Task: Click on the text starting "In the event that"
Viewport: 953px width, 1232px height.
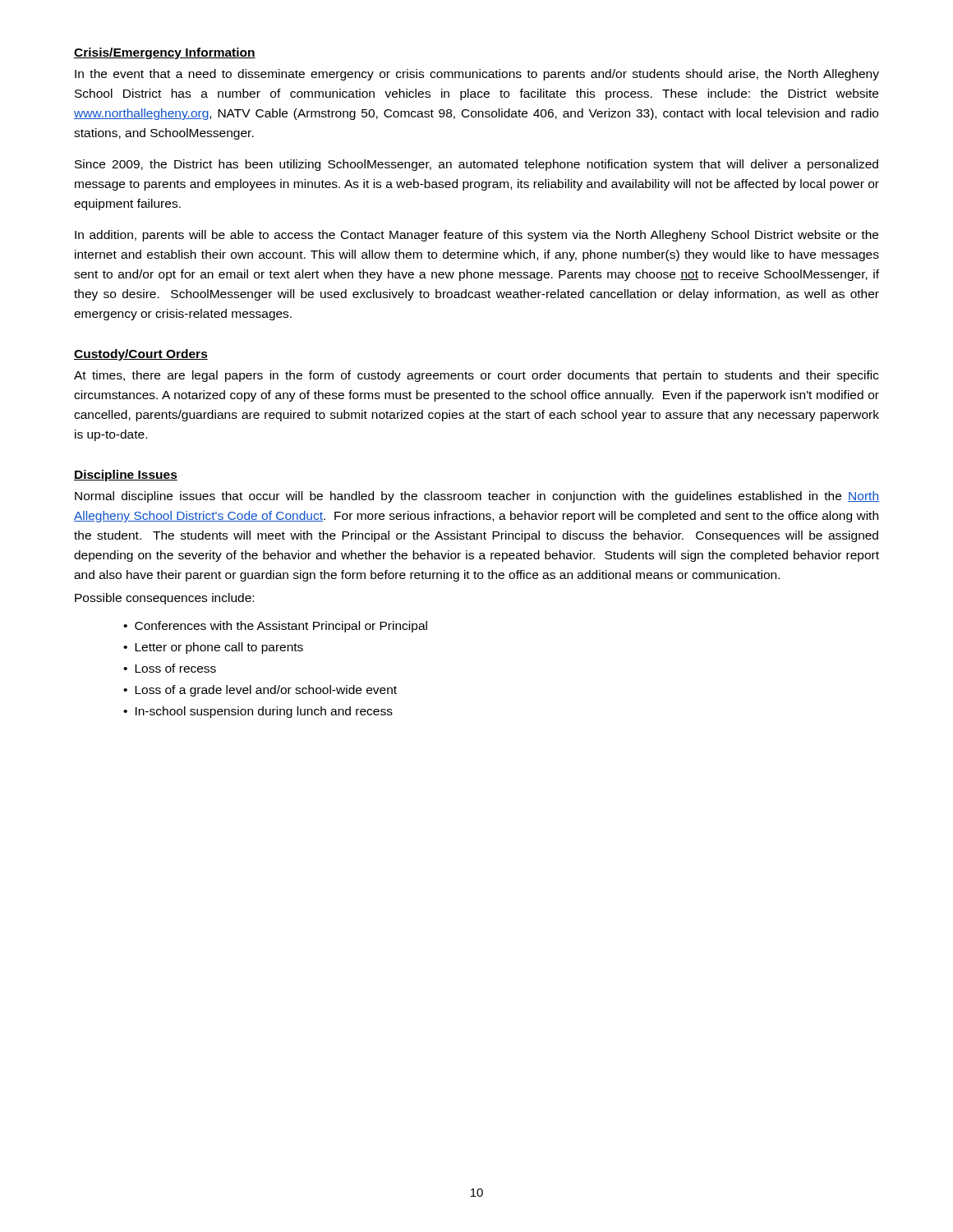Action: point(476,103)
